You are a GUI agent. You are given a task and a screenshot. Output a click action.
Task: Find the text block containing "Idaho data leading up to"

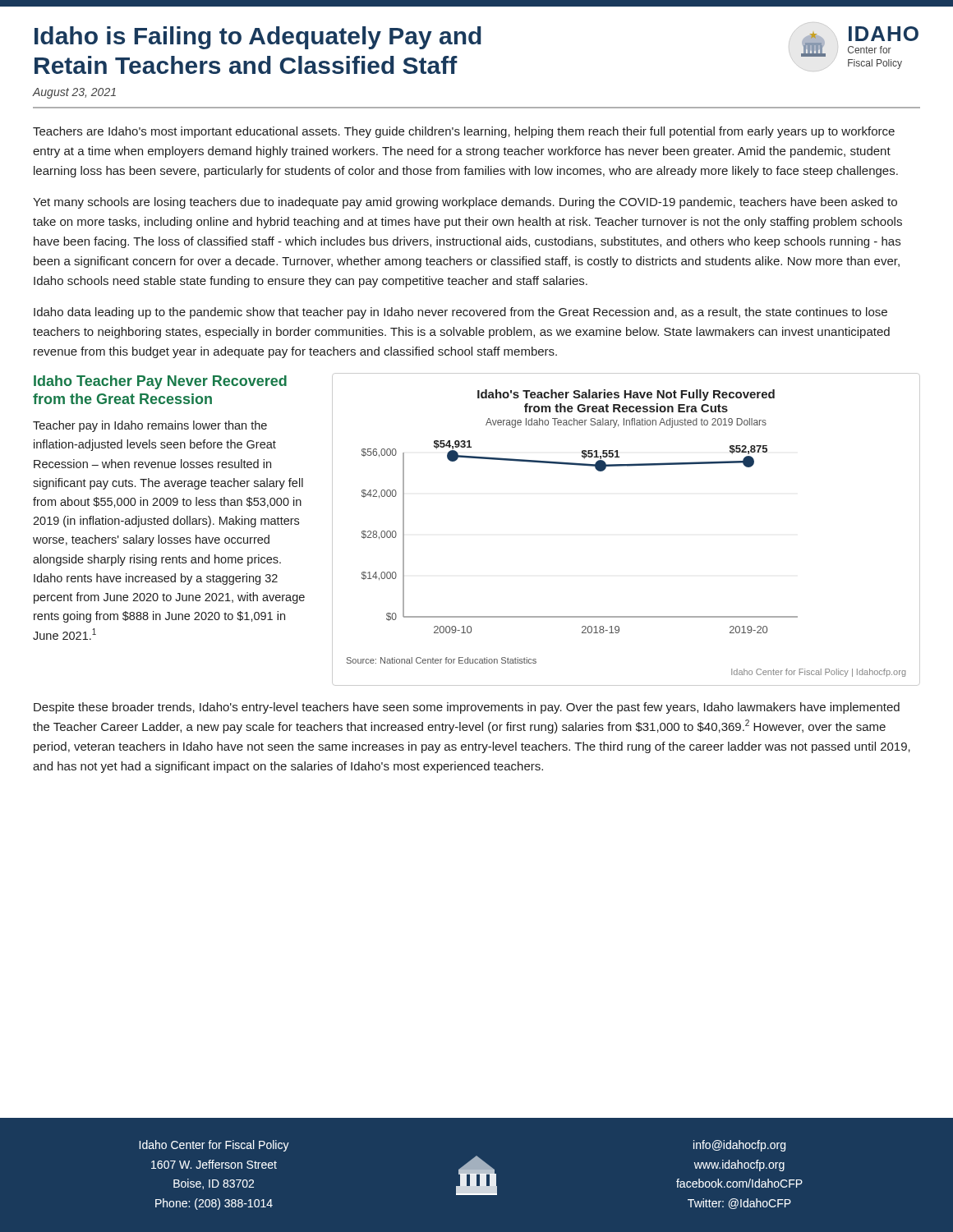(476, 332)
